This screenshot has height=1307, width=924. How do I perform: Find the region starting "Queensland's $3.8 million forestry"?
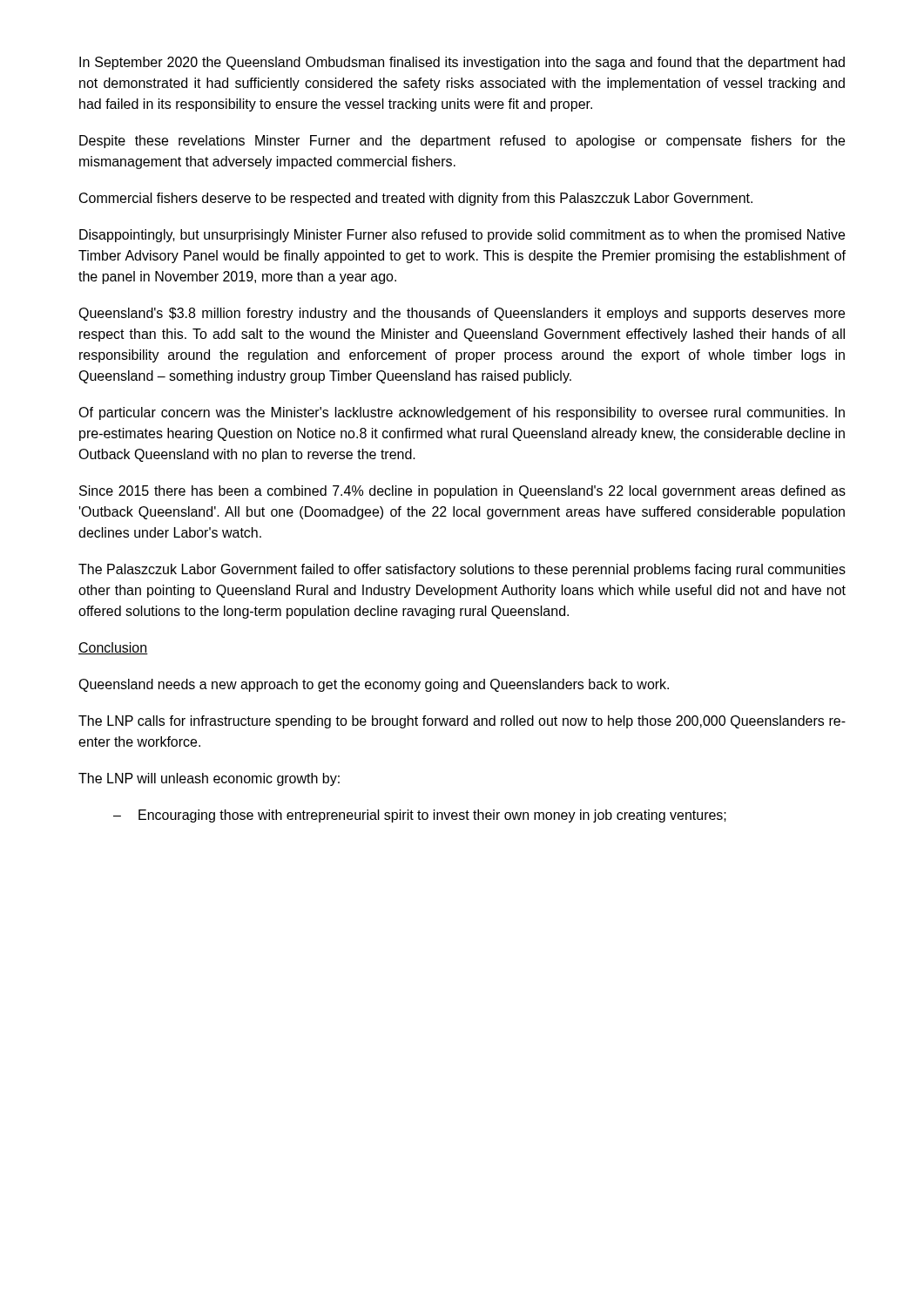tap(462, 345)
